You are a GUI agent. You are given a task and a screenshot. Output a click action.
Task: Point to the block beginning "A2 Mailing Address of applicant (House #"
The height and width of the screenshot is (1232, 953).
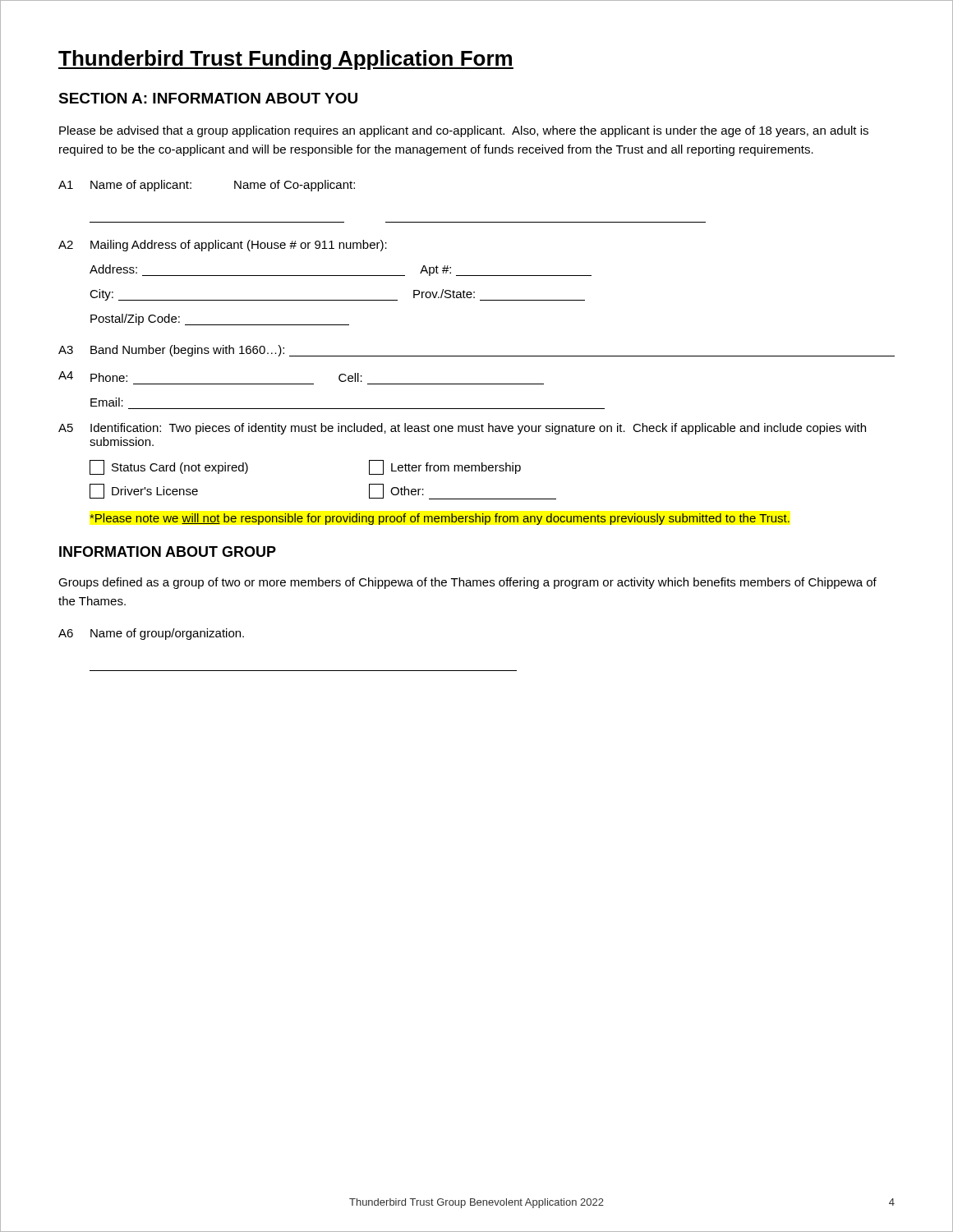coord(476,281)
